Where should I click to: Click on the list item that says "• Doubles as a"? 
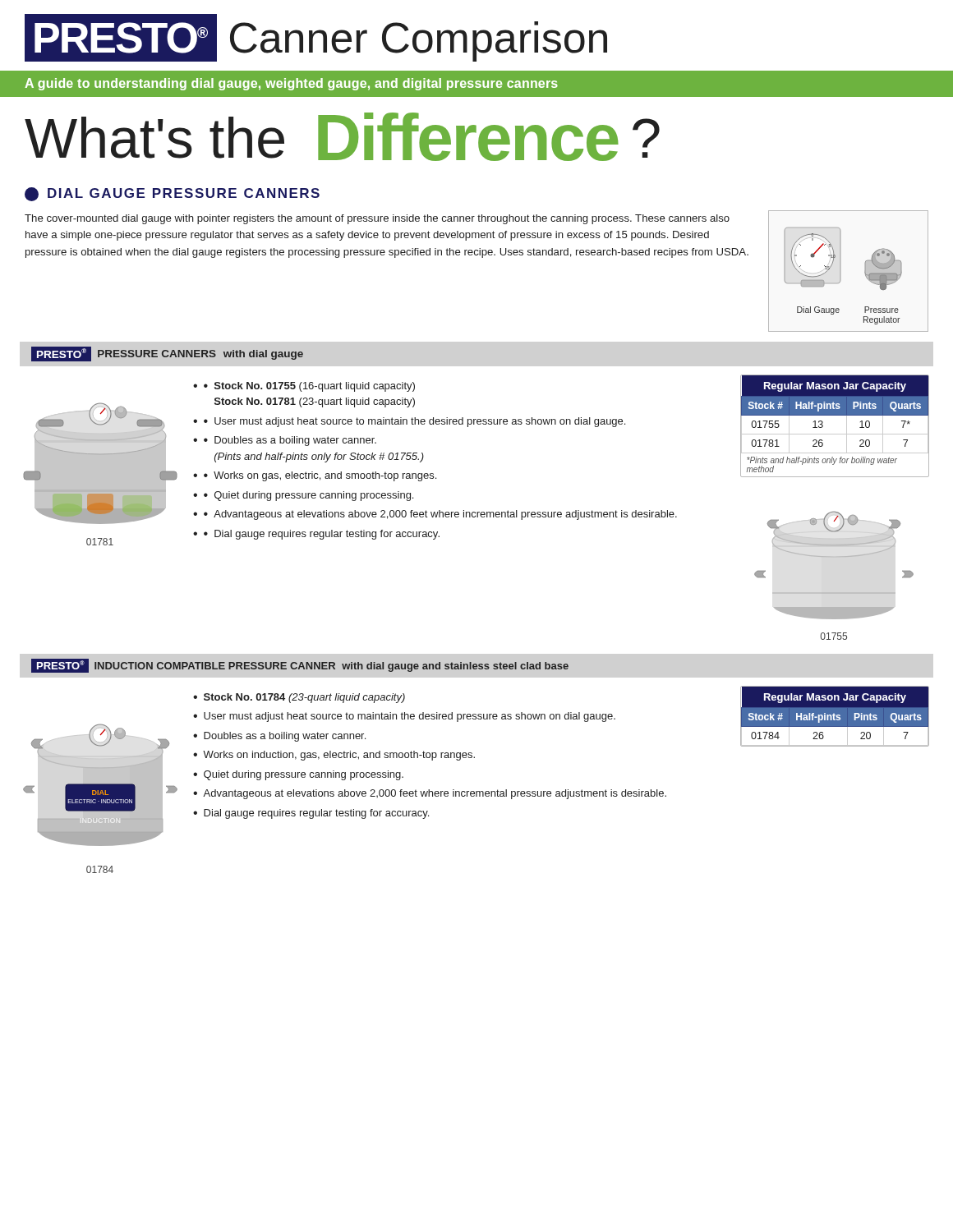280,735
